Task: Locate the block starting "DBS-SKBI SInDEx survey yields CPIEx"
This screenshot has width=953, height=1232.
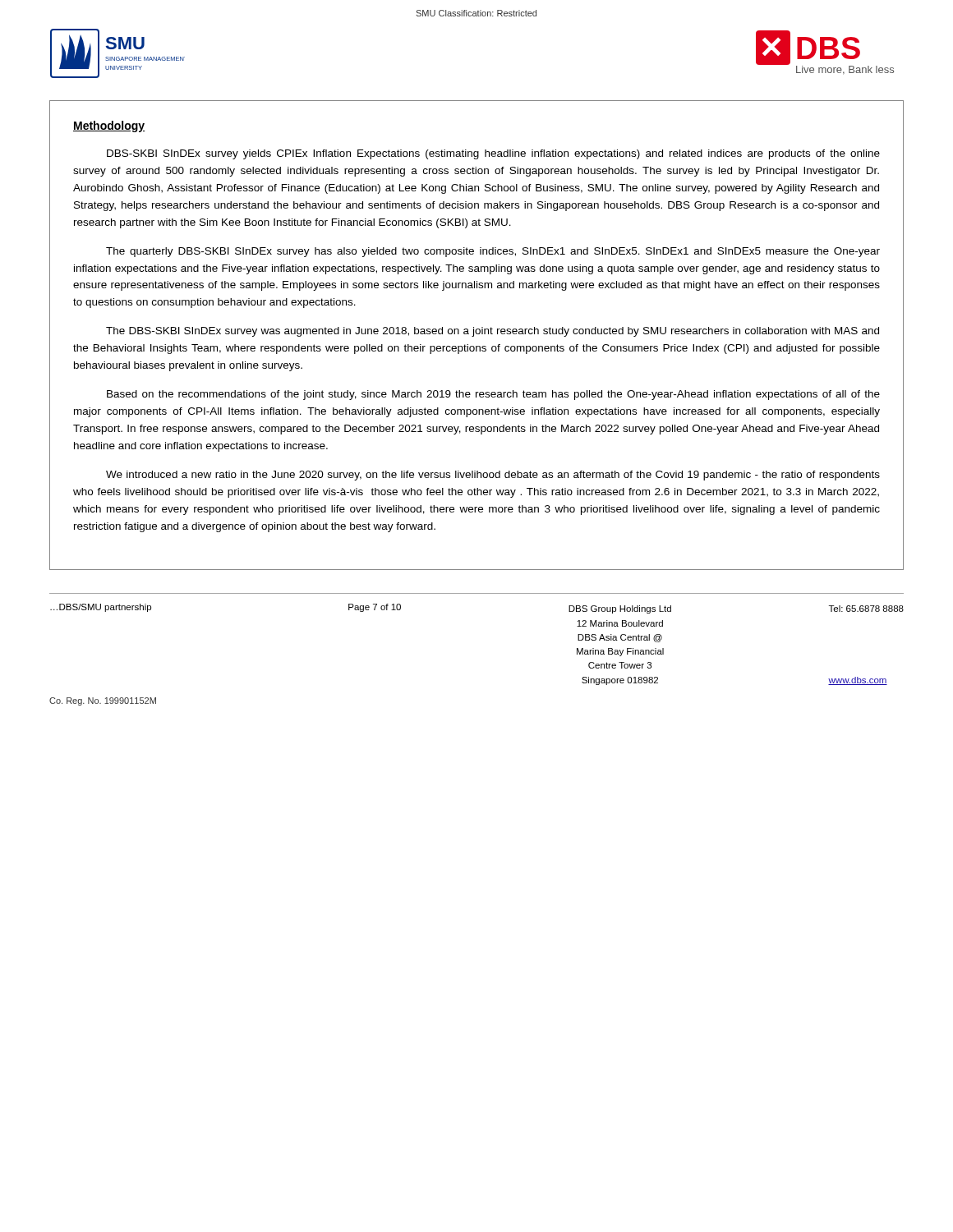Action: pos(476,188)
